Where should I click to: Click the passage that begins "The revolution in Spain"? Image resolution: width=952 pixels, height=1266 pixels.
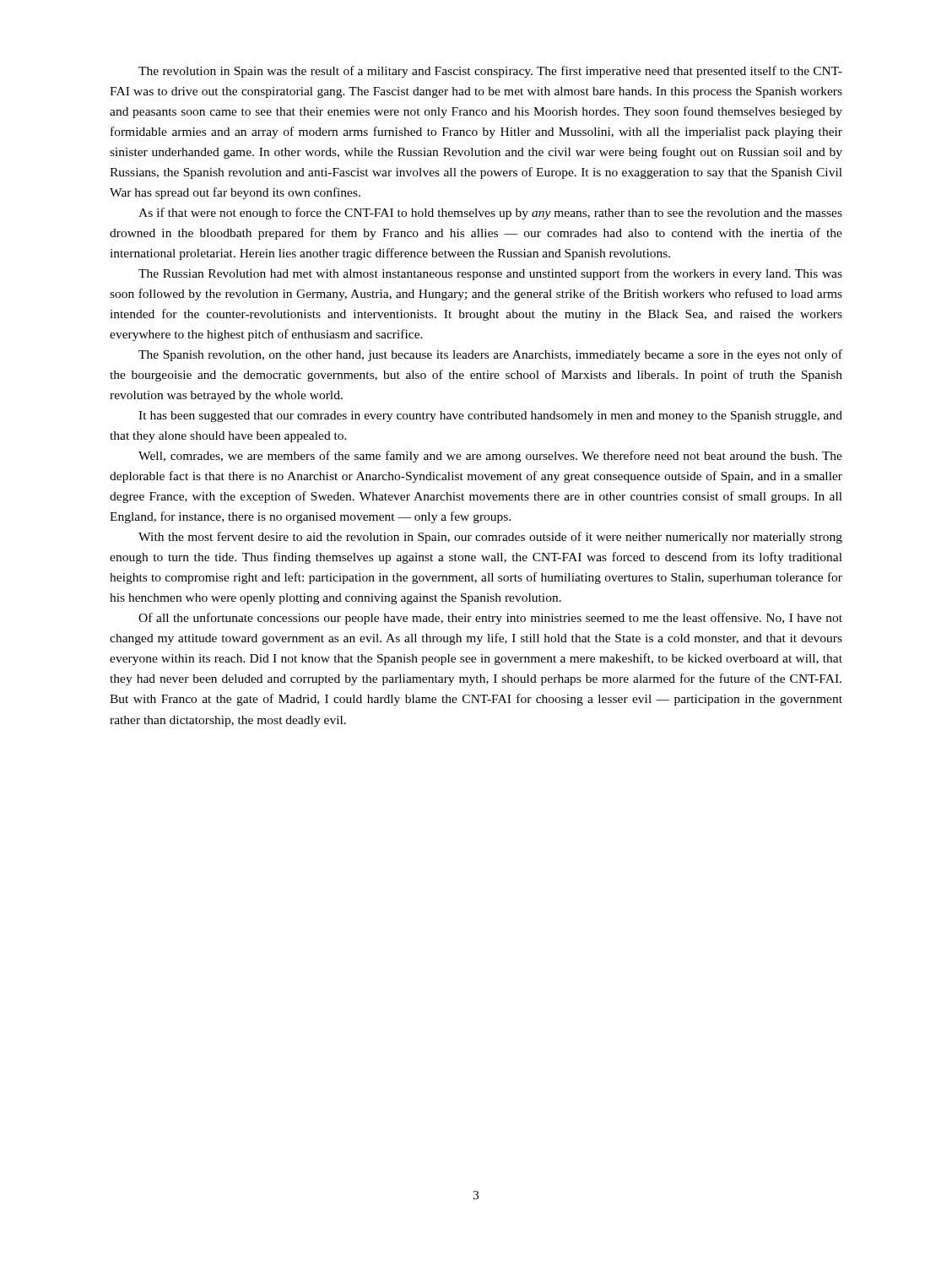[476, 132]
